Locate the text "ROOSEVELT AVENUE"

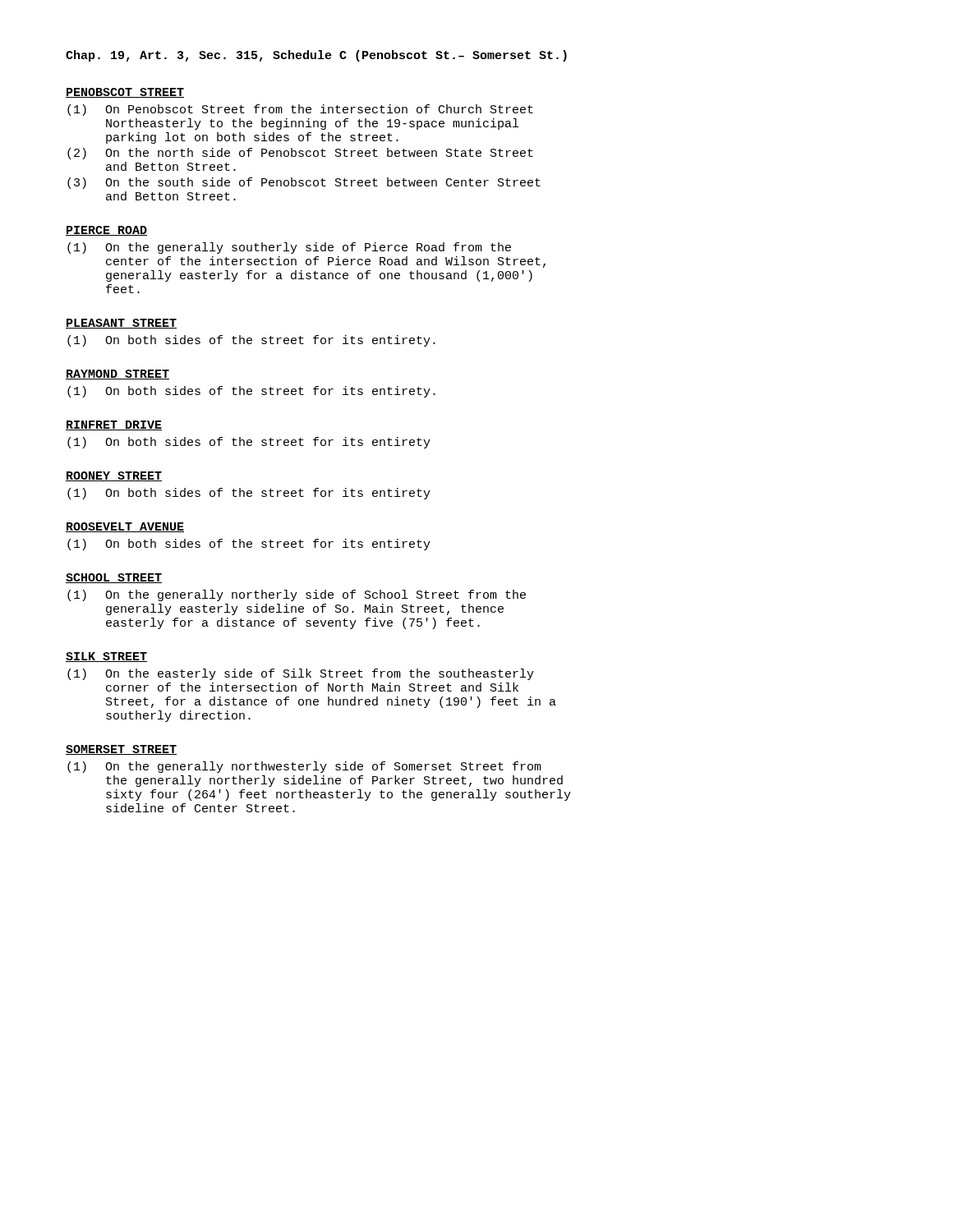coord(125,528)
